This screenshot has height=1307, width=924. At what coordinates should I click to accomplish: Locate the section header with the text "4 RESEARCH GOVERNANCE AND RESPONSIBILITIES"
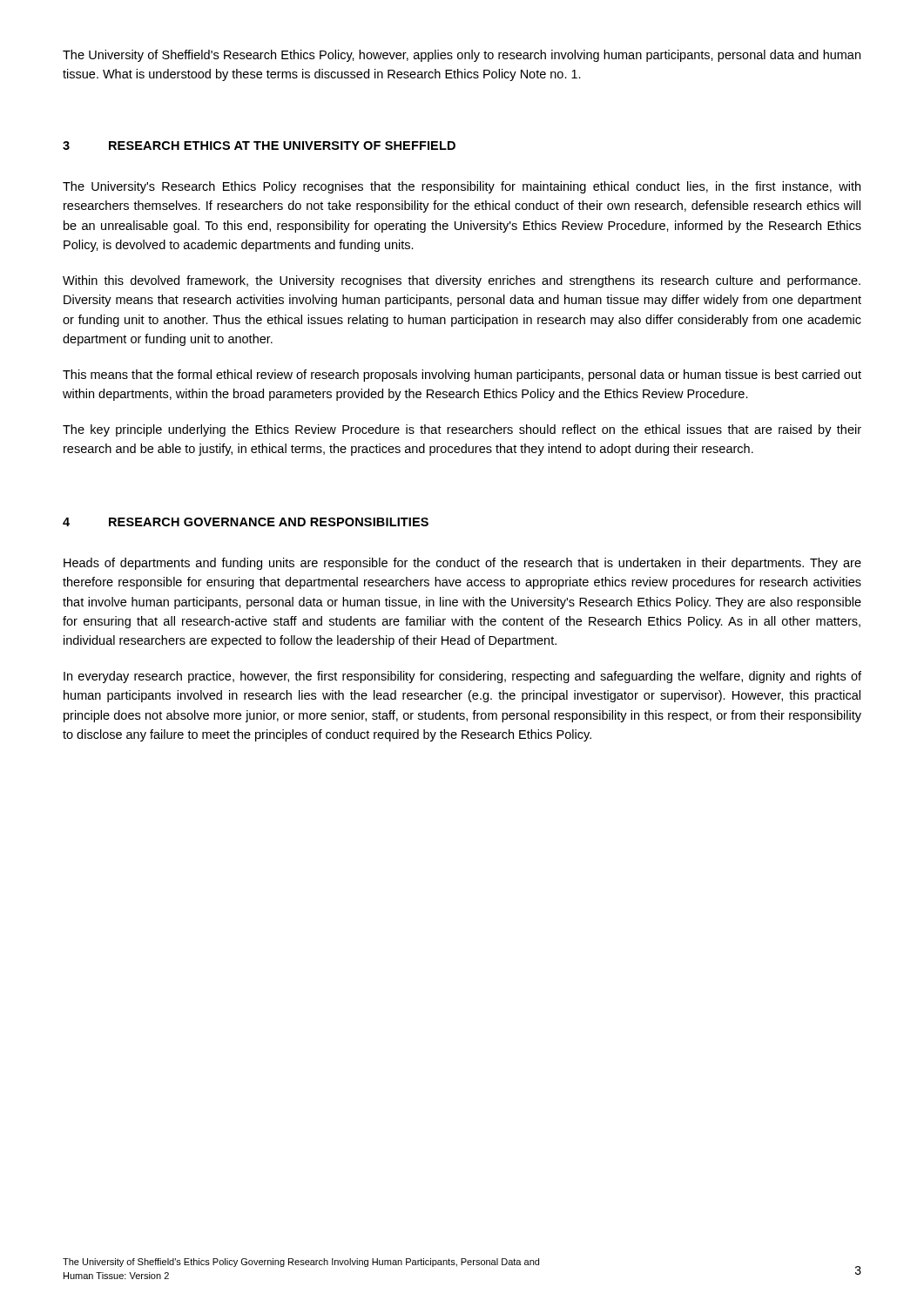click(246, 522)
